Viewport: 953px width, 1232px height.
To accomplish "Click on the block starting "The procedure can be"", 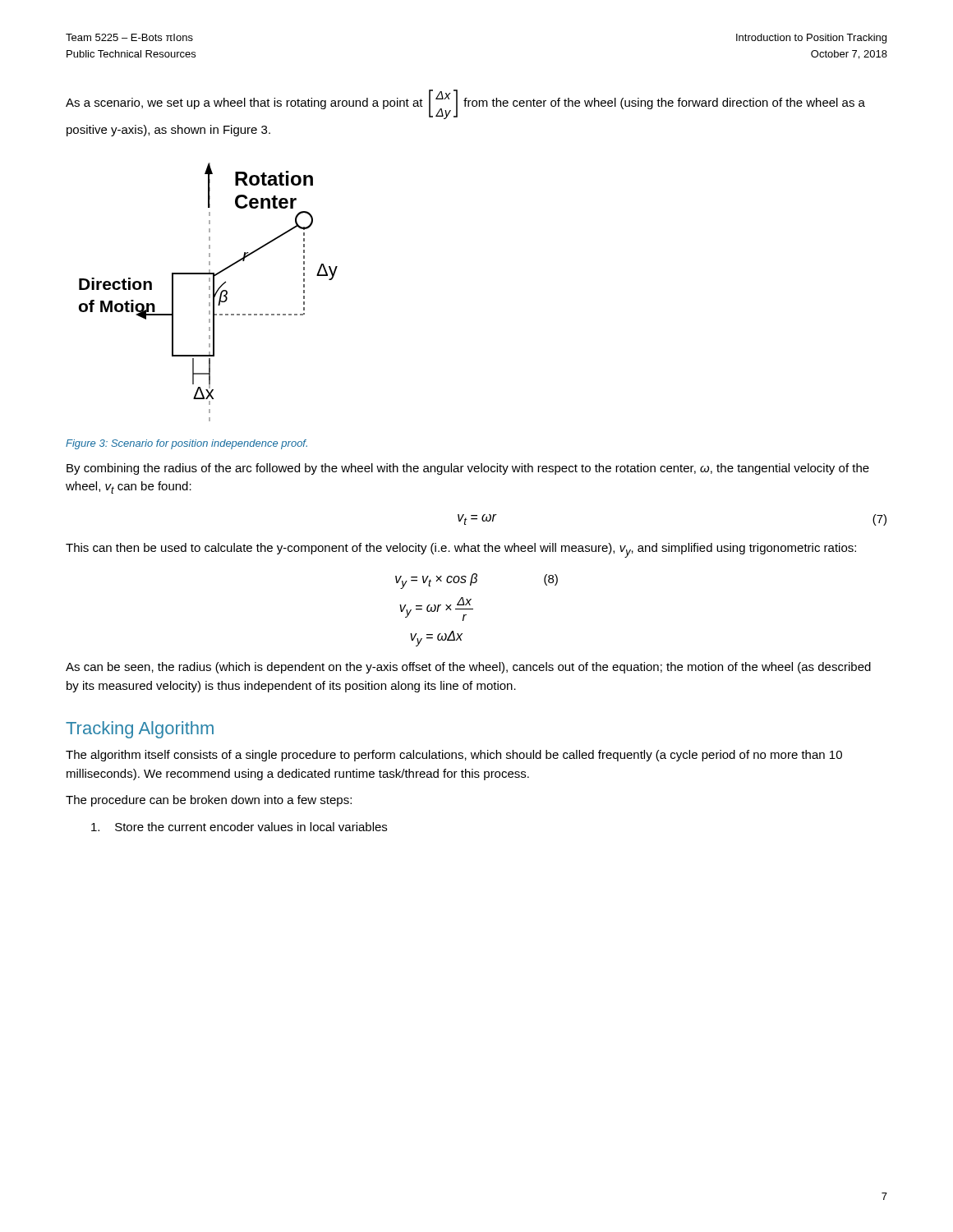I will [x=209, y=800].
